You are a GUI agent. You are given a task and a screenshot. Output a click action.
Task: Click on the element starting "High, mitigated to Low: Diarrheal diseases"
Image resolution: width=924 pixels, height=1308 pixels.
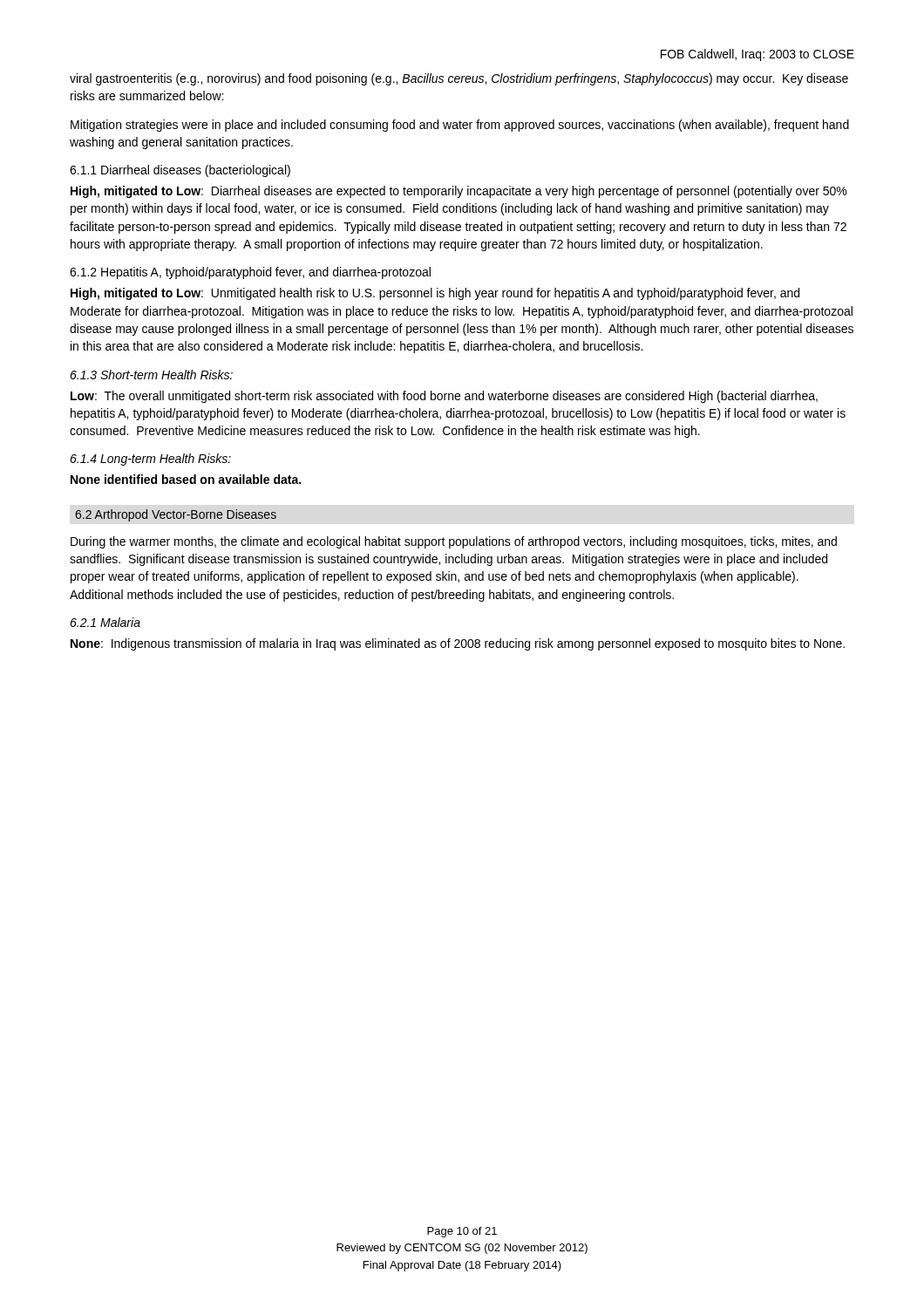coord(458,218)
